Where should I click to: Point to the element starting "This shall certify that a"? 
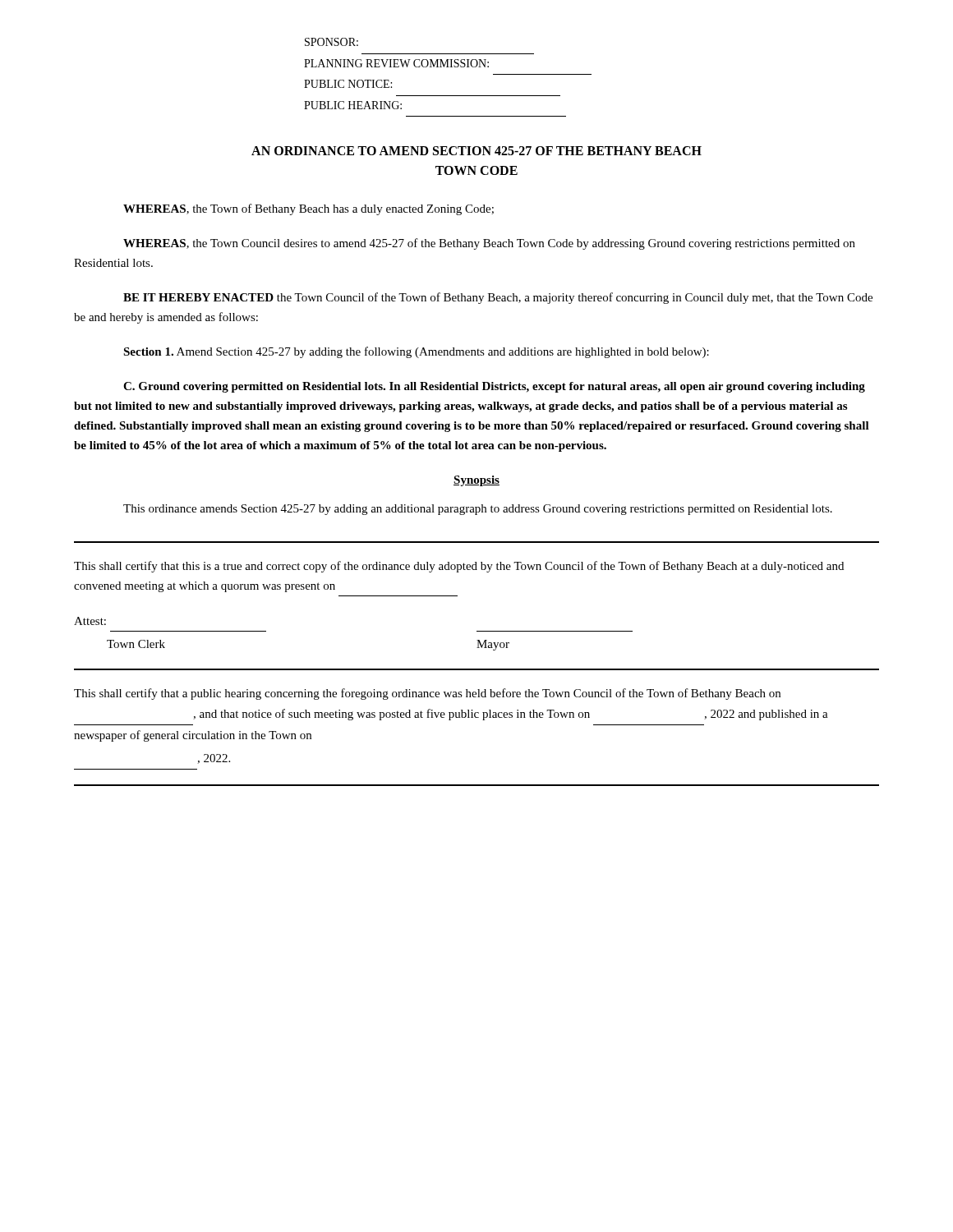tap(451, 728)
